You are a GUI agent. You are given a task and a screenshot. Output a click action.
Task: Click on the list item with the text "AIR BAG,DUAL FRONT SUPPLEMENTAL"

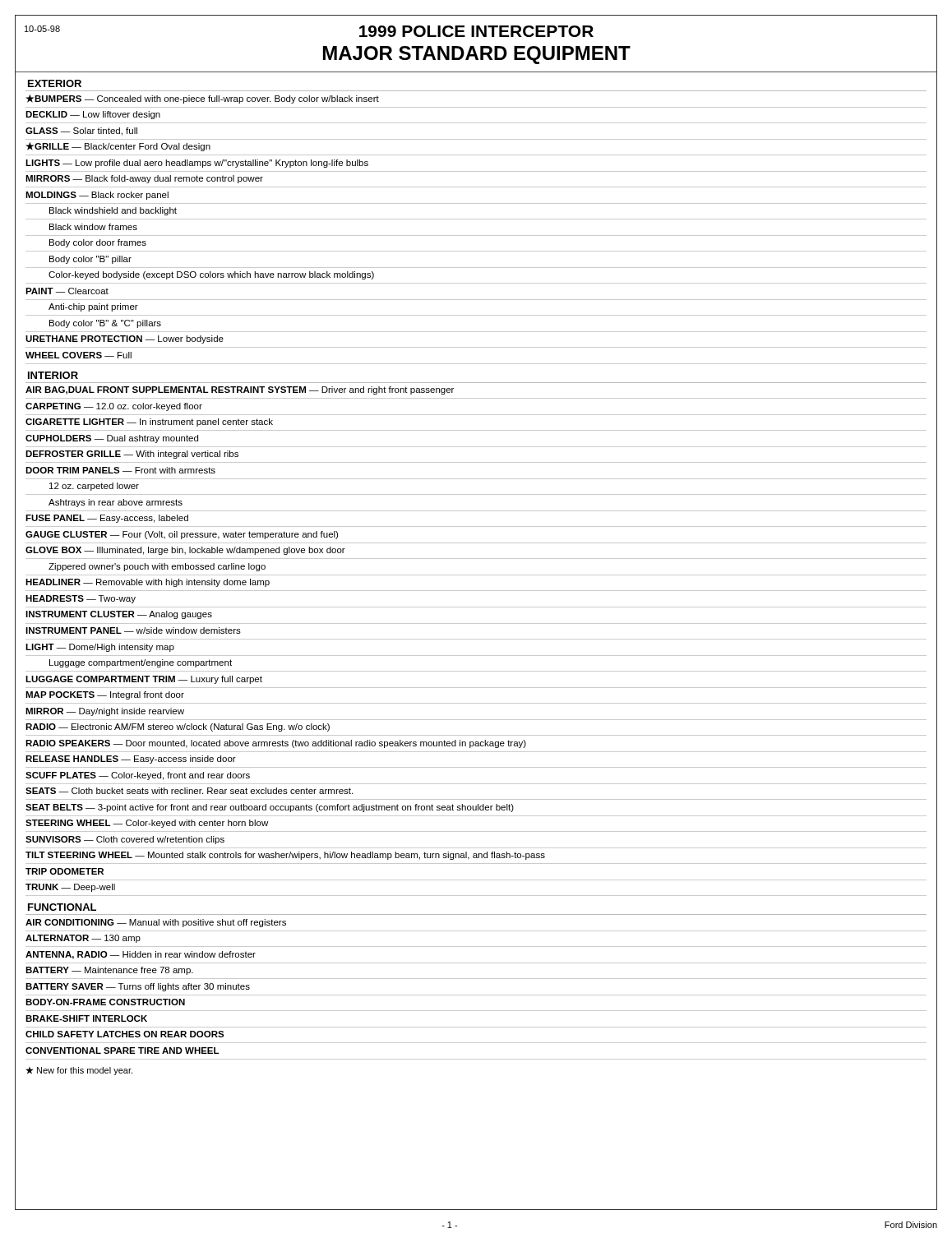tap(240, 390)
